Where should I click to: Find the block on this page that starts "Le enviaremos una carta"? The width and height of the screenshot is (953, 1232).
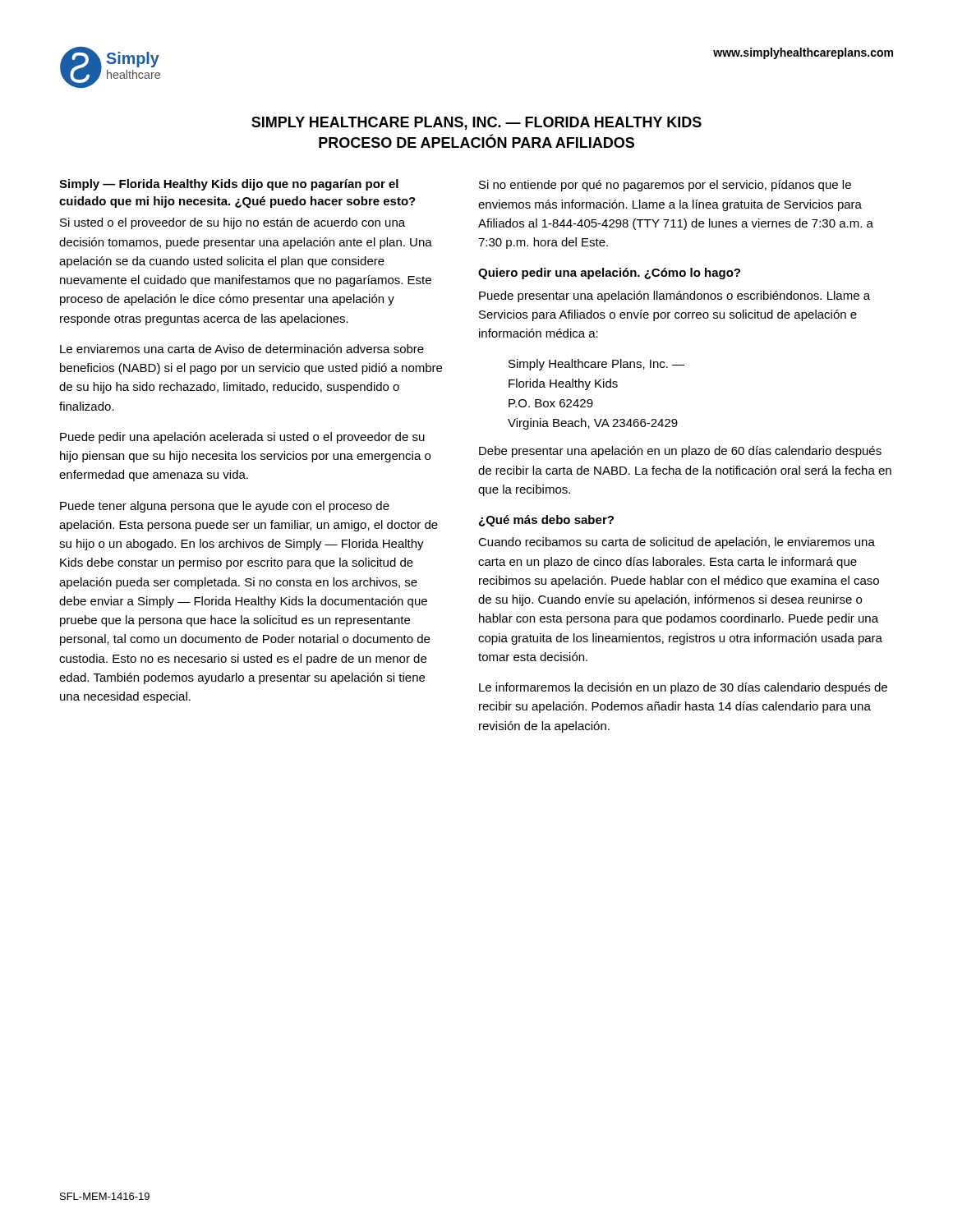251,377
